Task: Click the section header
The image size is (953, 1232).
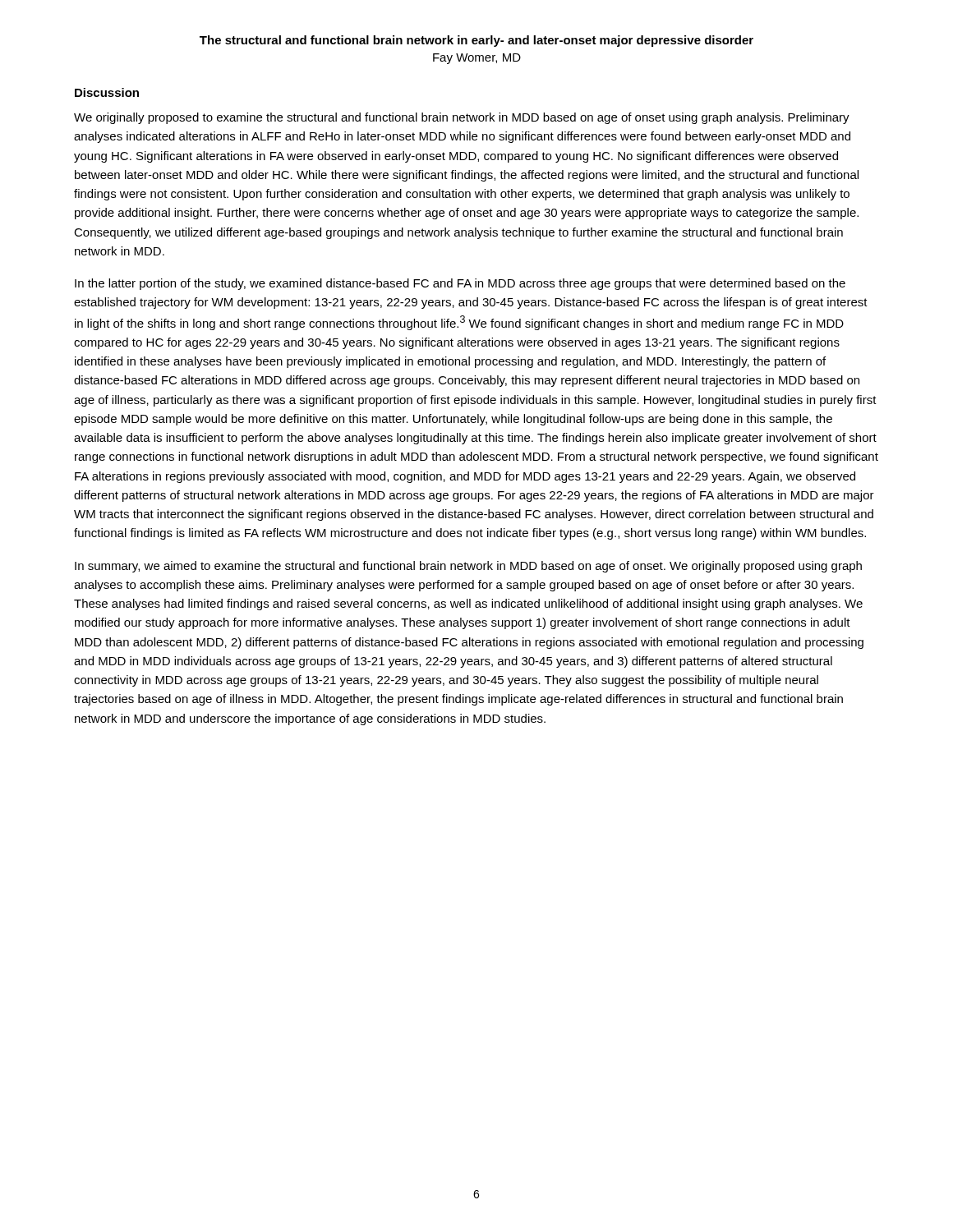Action: tap(107, 92)
